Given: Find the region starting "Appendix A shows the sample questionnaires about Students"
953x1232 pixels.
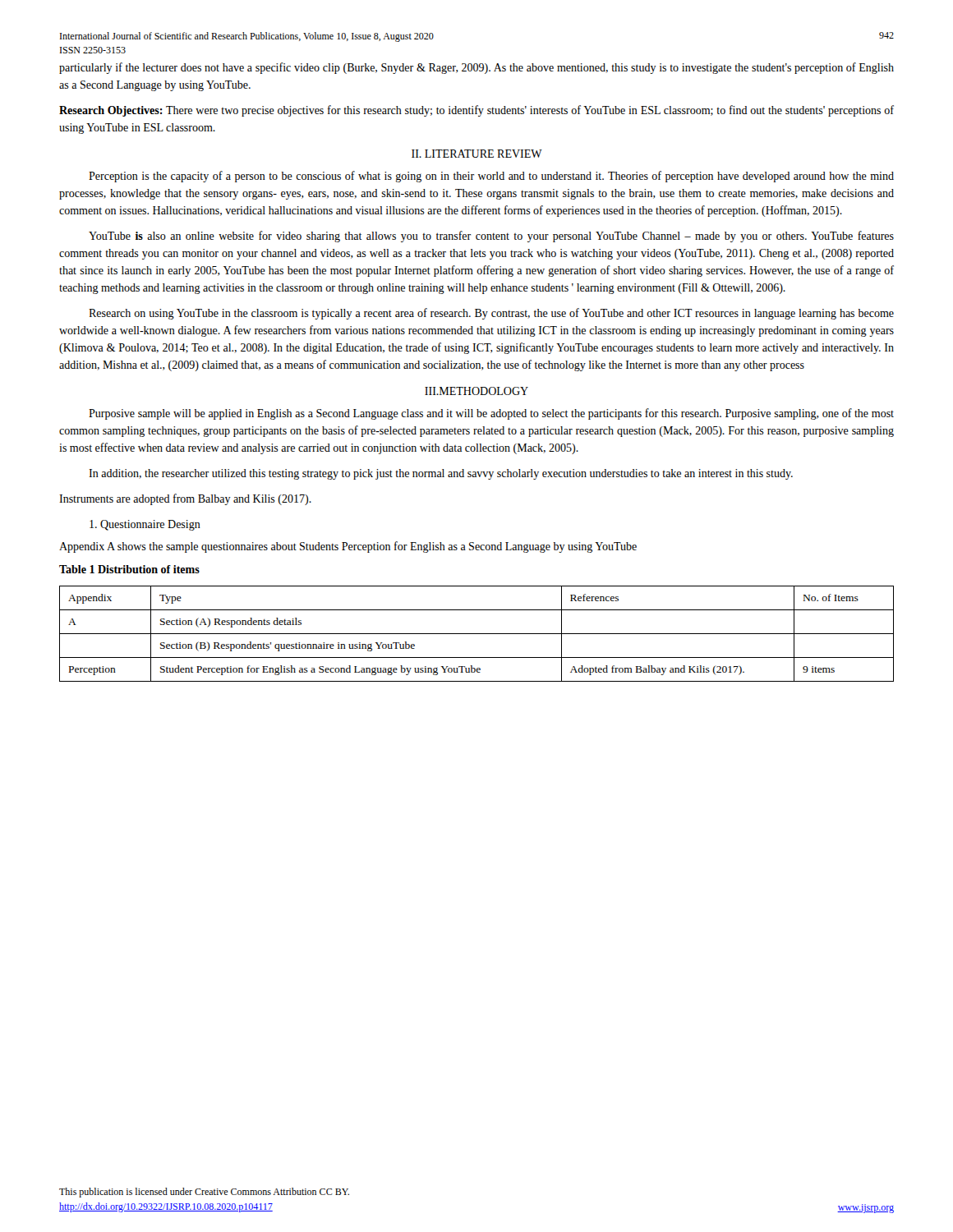Looking at the screenshot, I should click(x=348, y=546).
